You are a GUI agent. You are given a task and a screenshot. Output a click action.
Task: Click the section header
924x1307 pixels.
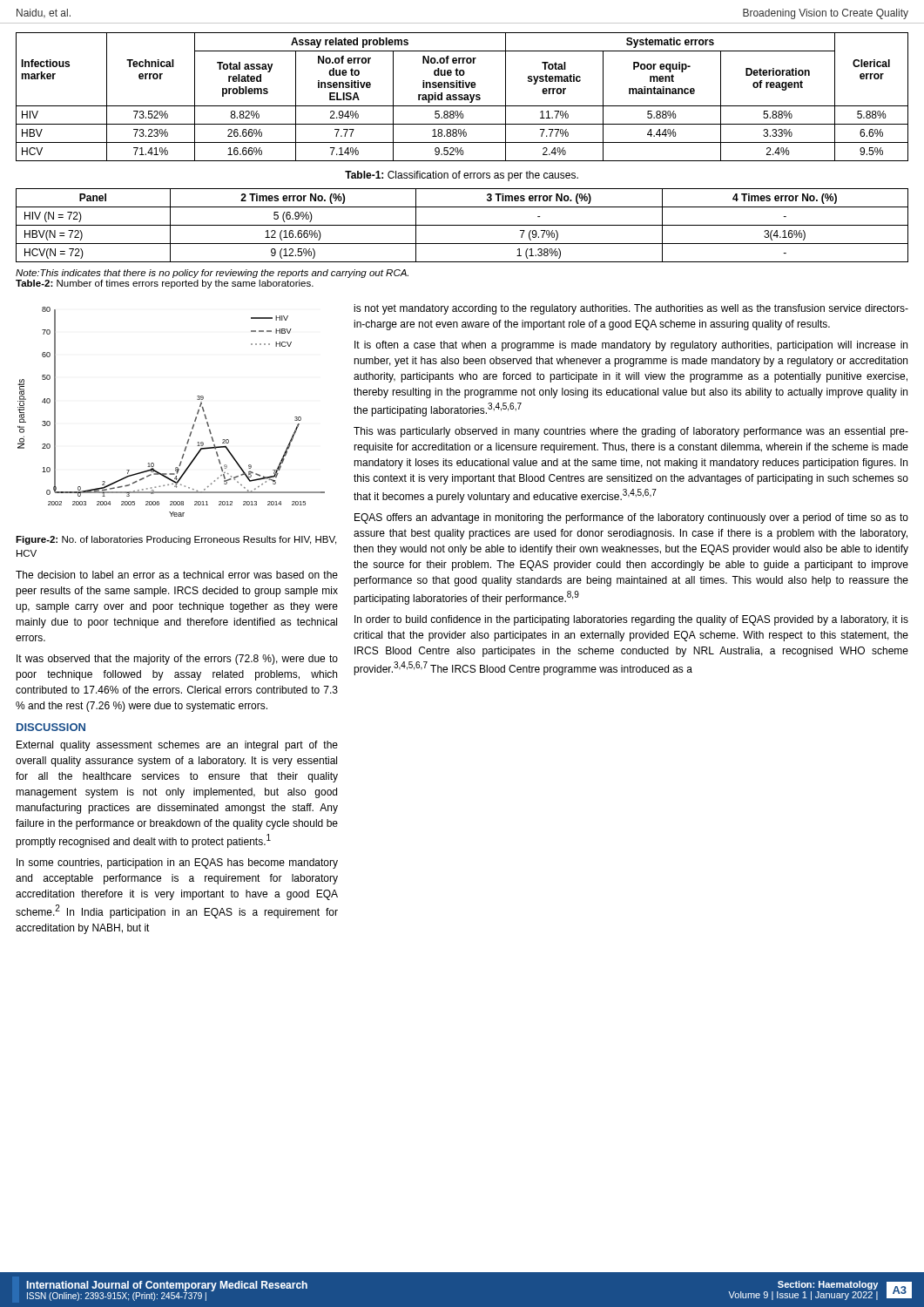[x=51, y=727]
